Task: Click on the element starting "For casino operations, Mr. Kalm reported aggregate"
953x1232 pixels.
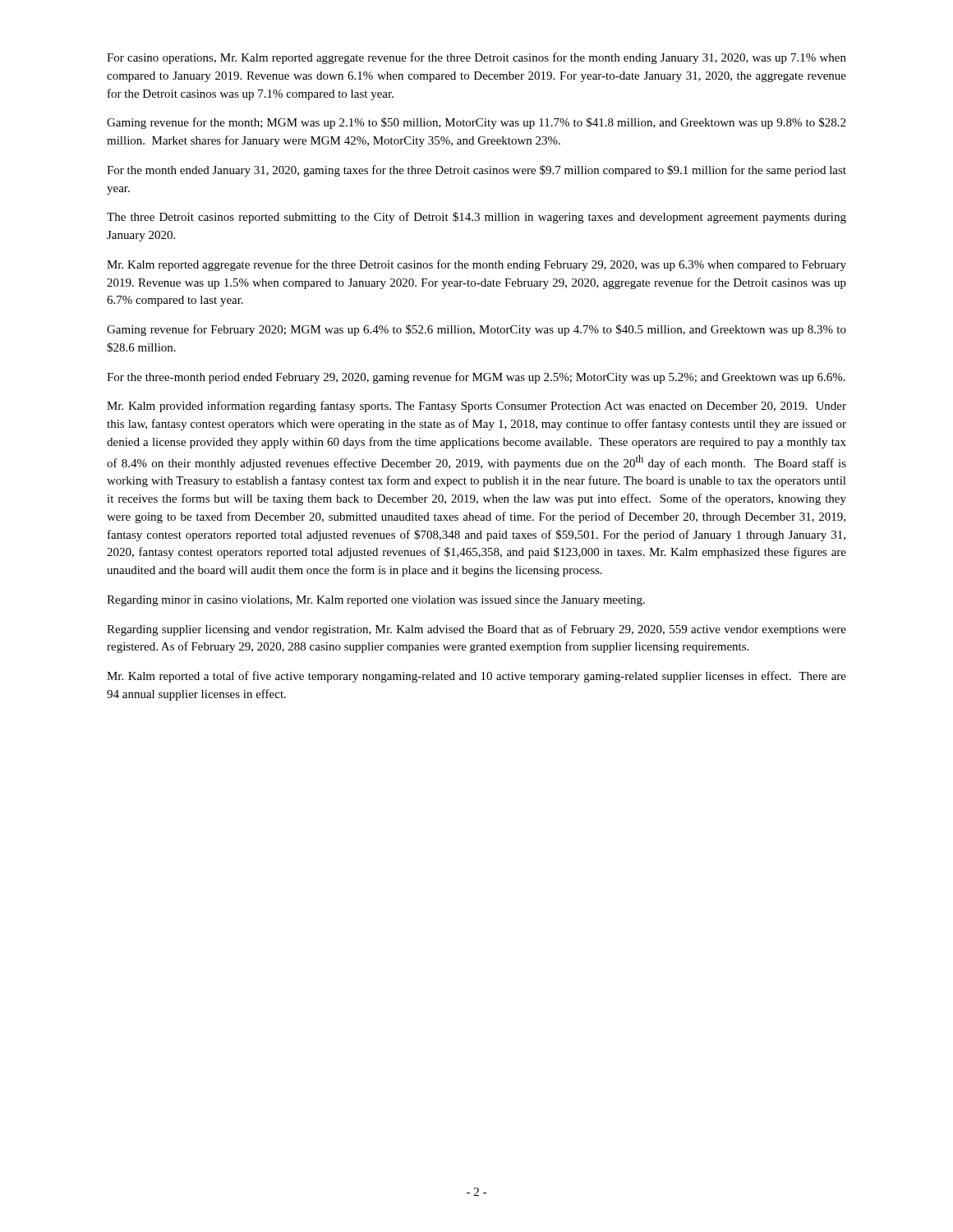Action: point(476,75)
